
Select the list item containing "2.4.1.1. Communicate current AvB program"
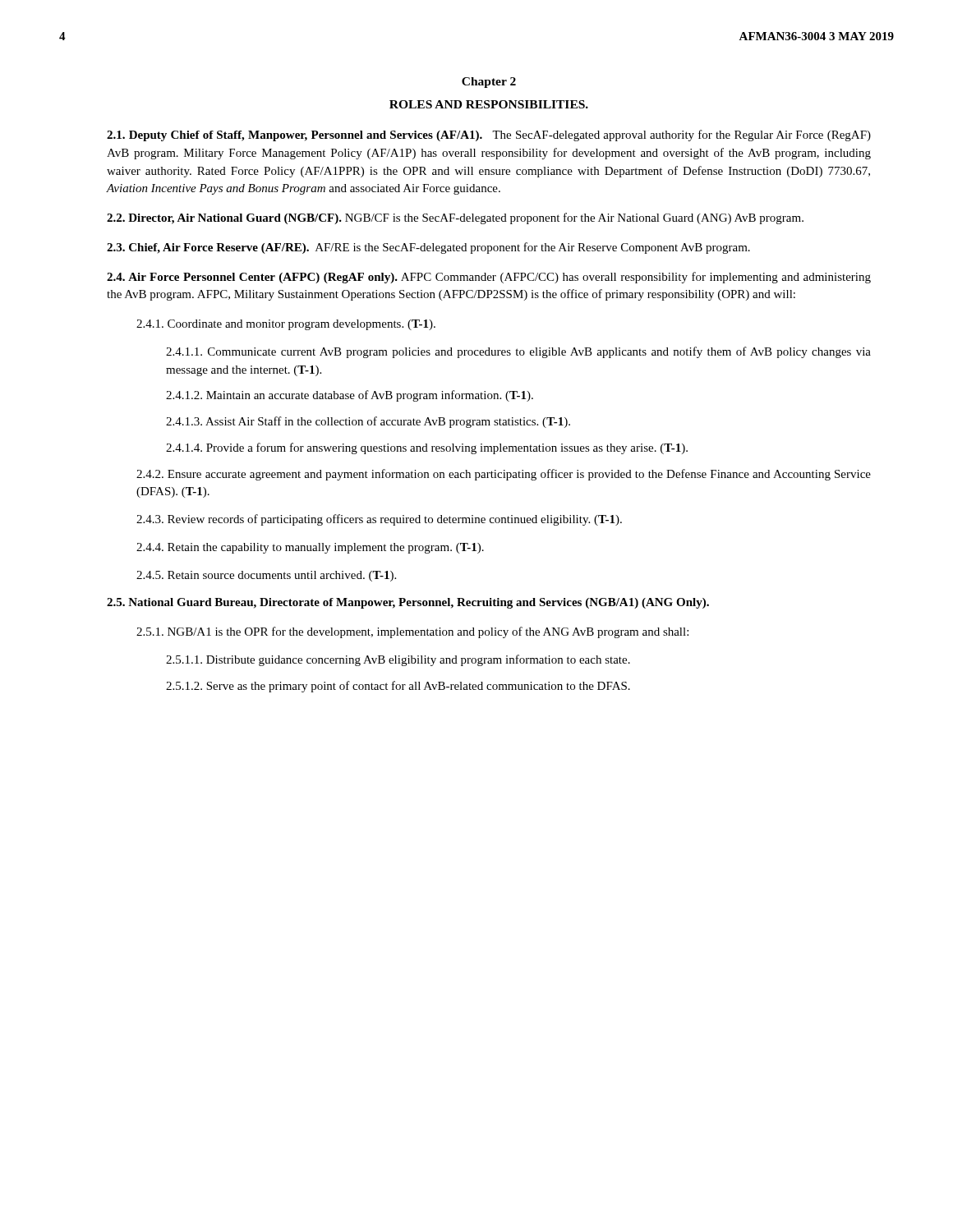pos(518,360)
